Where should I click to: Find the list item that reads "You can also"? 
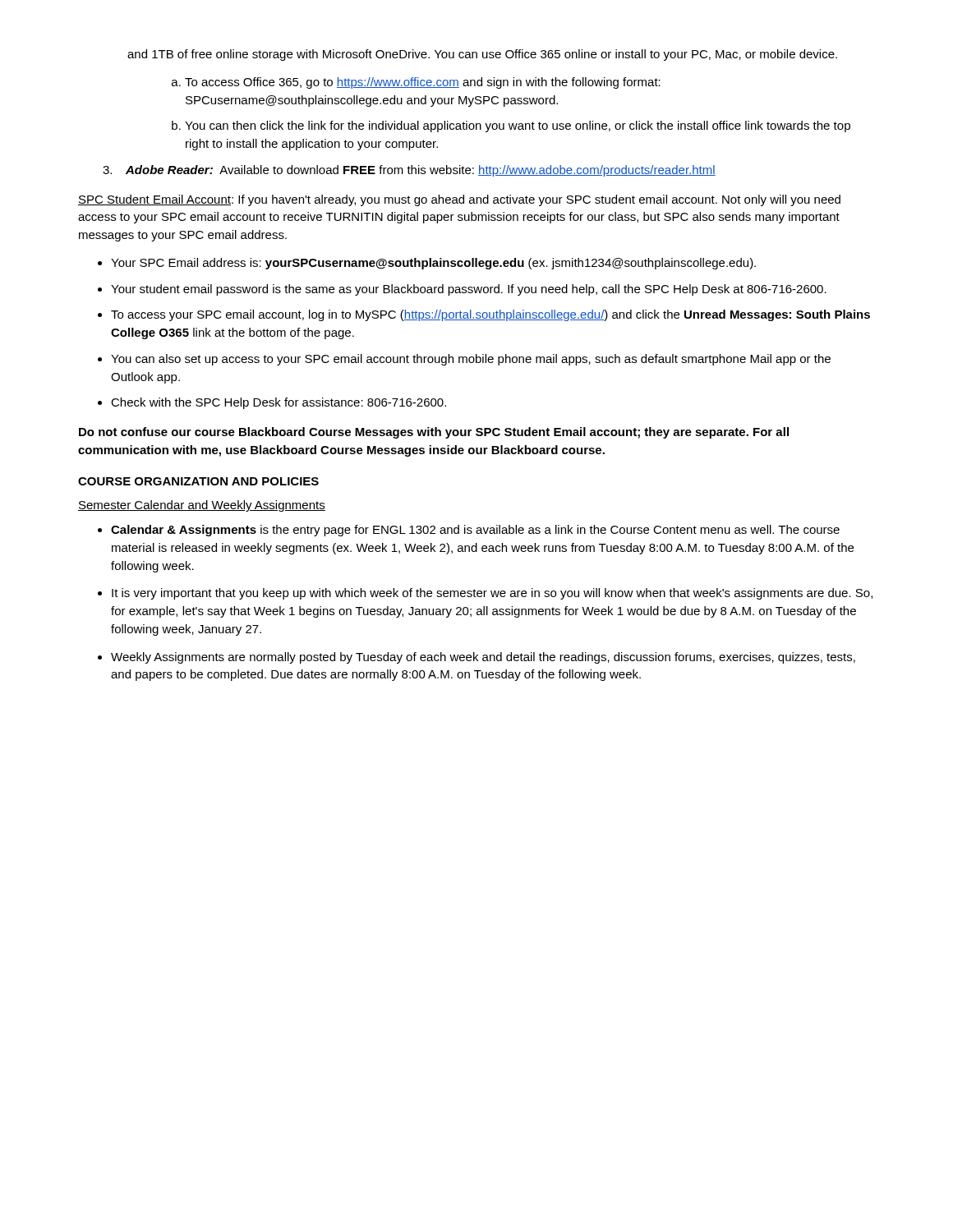click(x=471, y=367)
